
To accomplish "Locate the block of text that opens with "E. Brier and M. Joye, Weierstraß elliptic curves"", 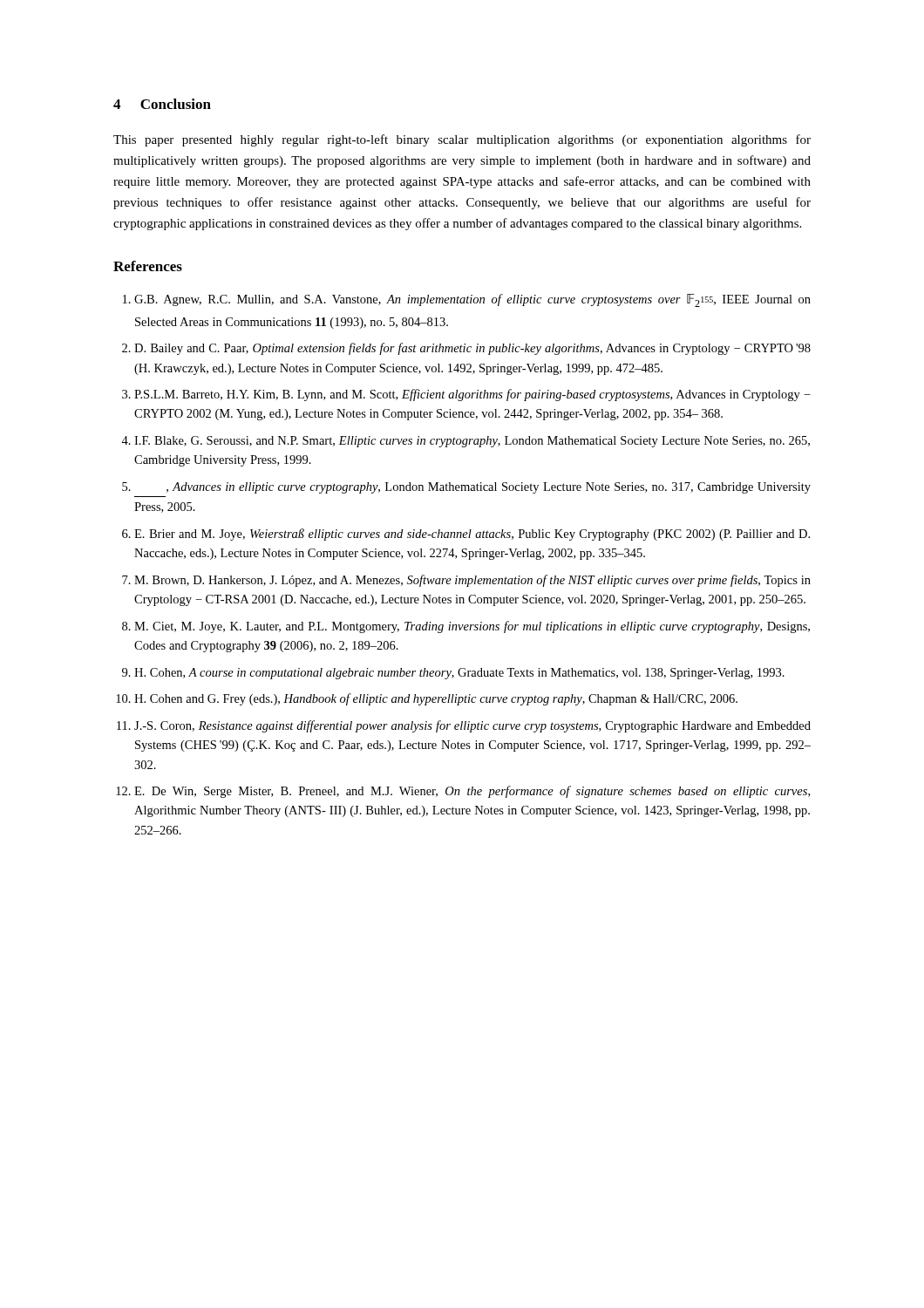I will 472,543.
